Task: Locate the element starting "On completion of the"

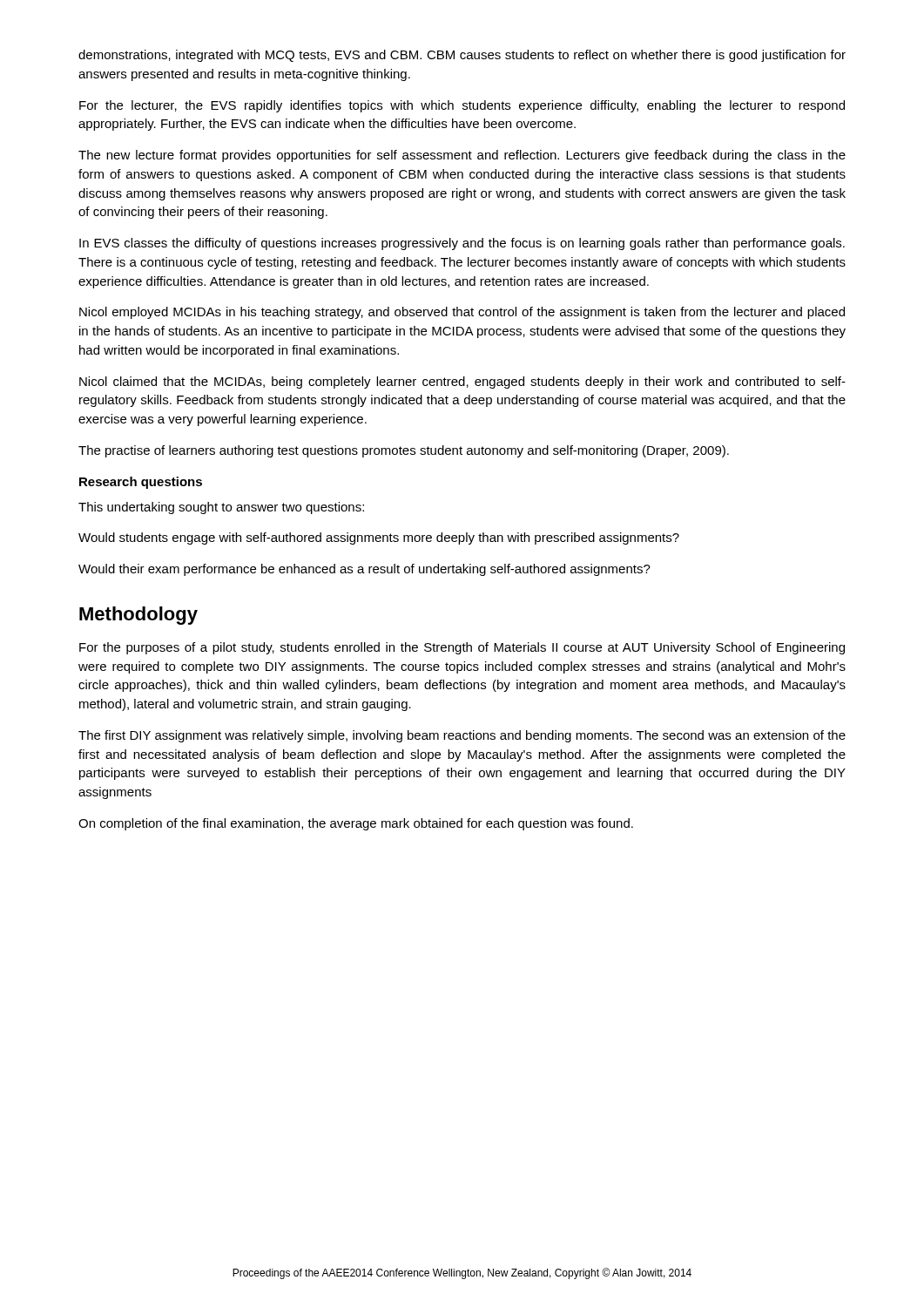Action: pos(356,823)
